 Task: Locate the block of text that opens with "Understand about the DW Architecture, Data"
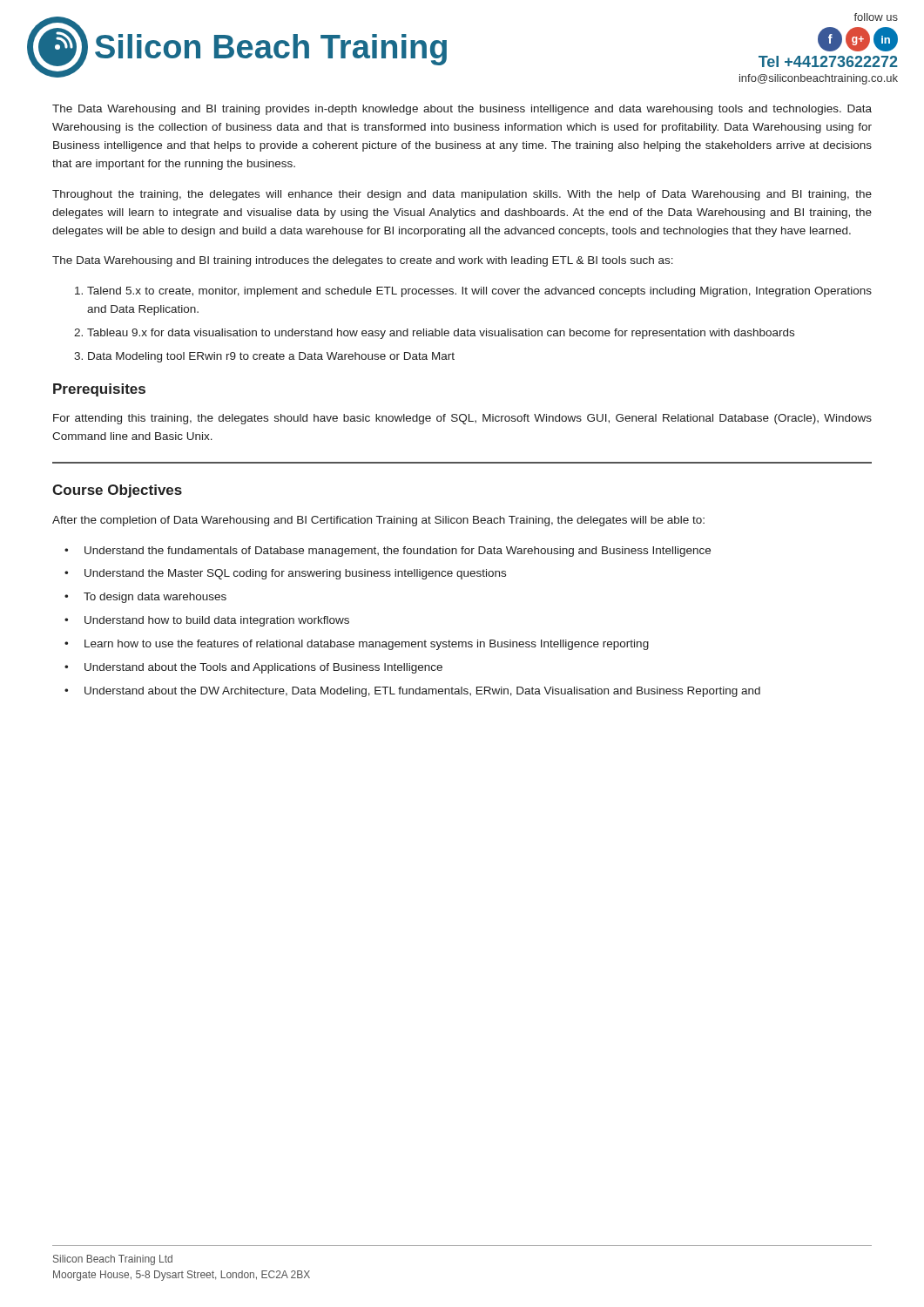click(x=422, y=691)
